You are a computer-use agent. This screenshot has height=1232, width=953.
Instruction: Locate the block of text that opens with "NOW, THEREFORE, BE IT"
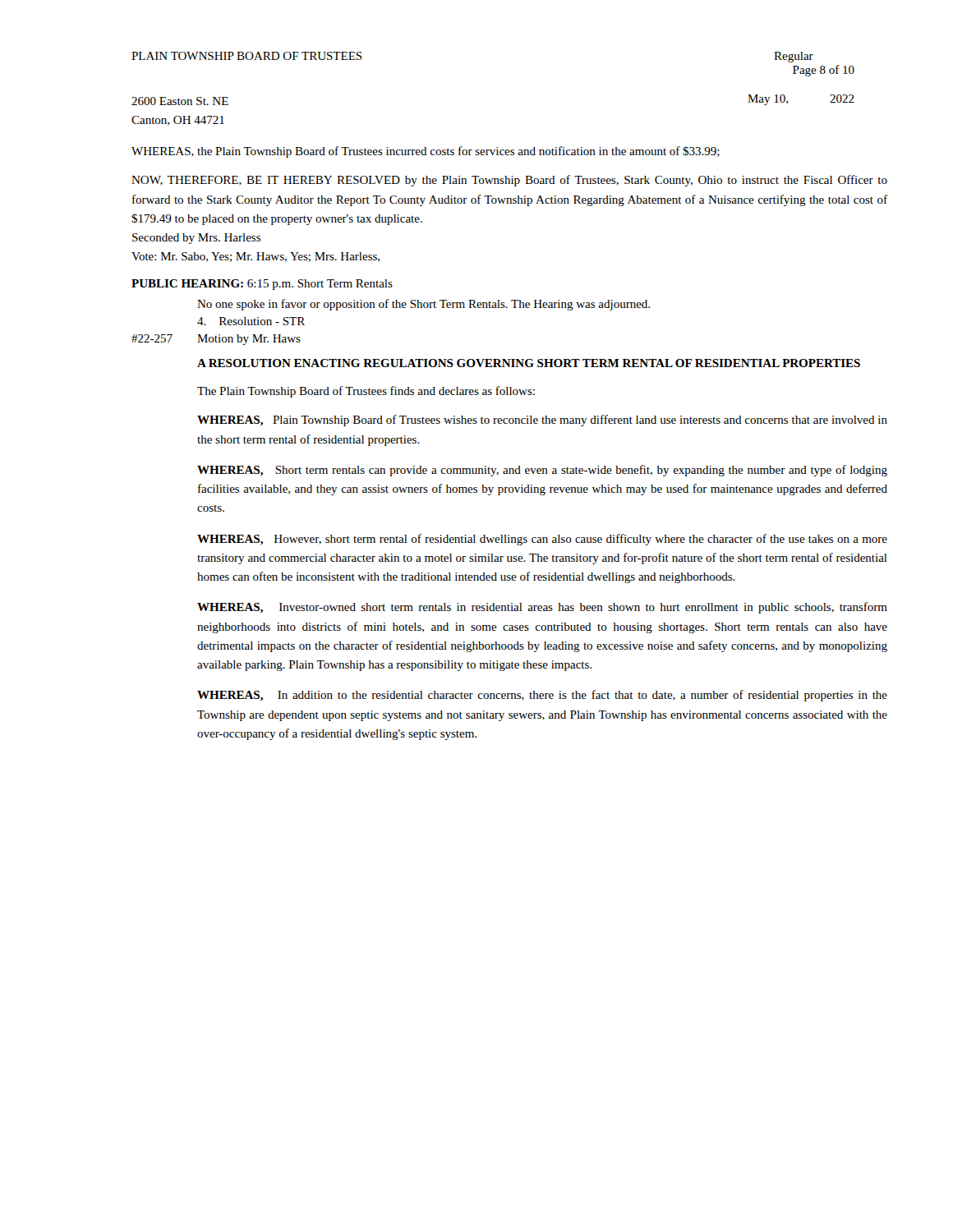[509, 181]
